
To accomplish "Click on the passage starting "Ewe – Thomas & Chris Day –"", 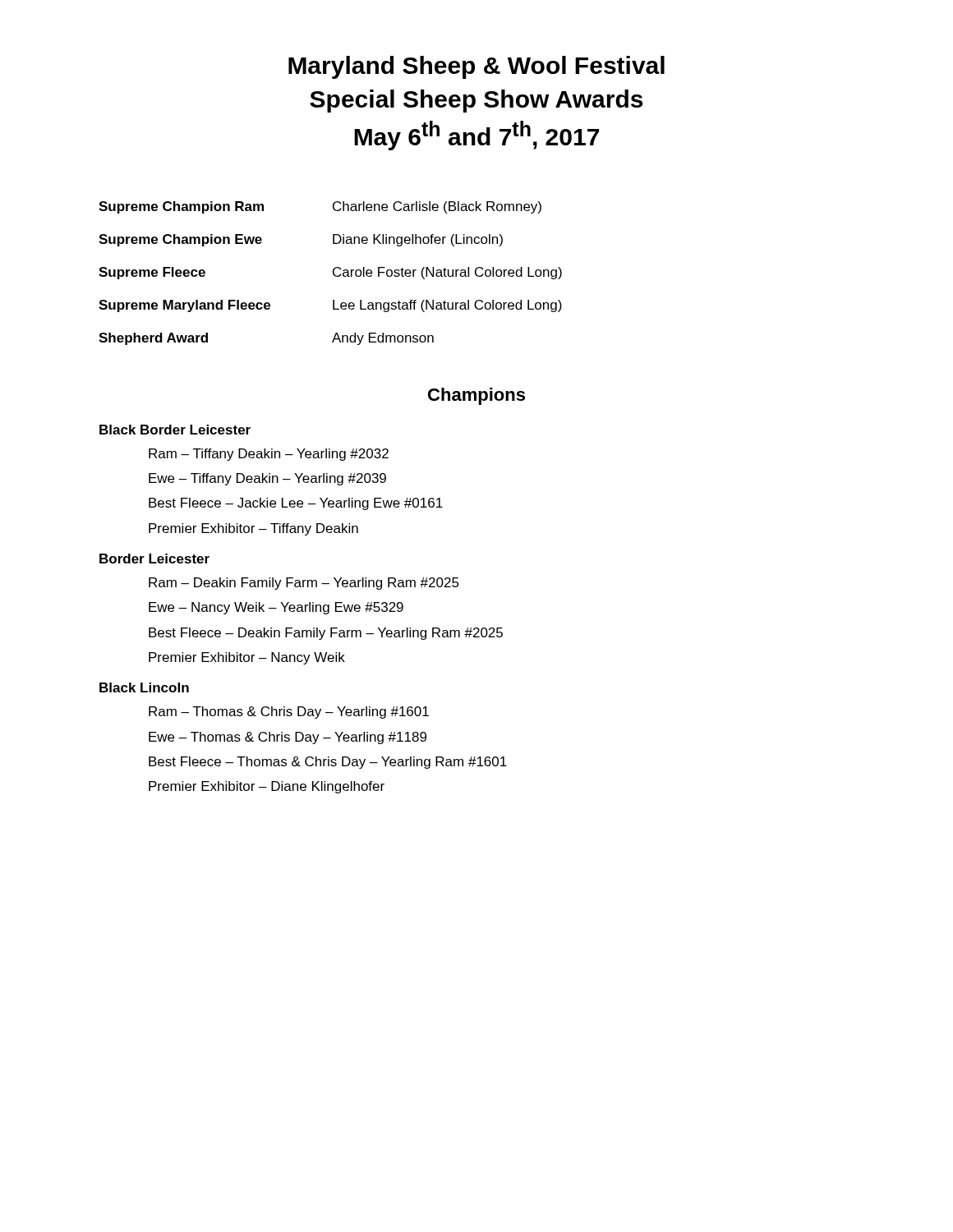I will tap(288, 737).
